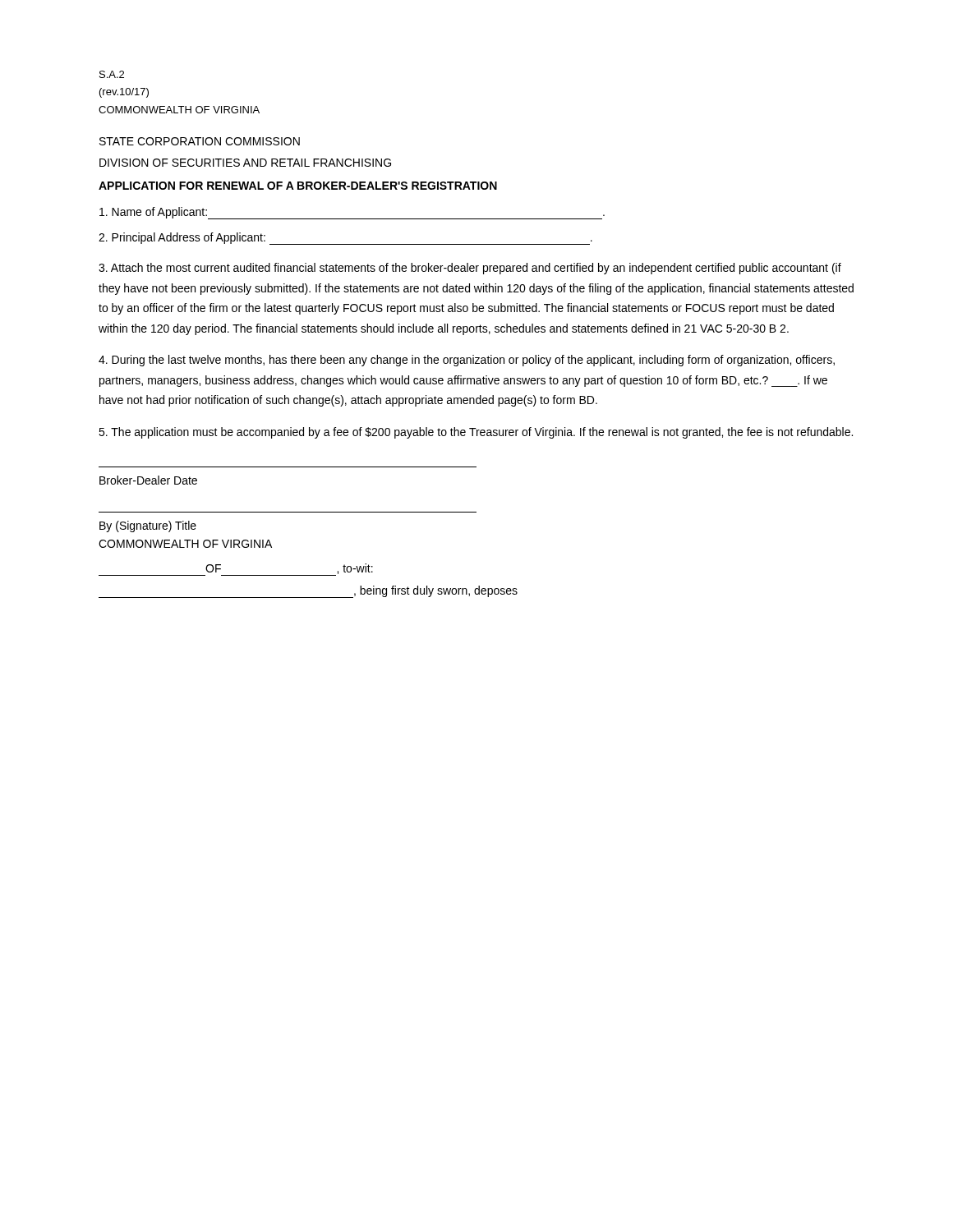Find the passage starting "Principal Address of Applicant: ."

pos(346,238)
